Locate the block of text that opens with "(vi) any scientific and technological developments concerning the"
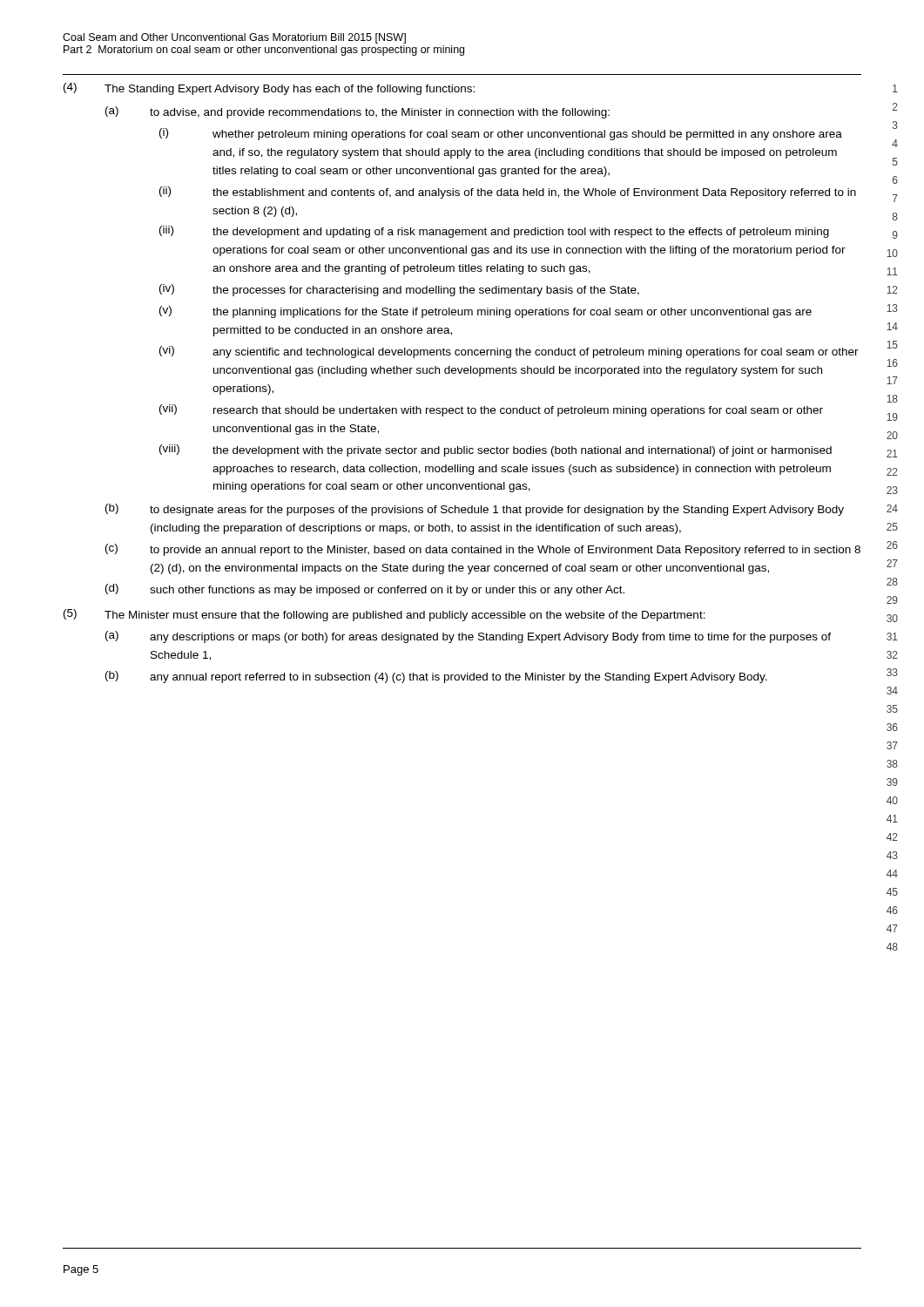Image resolution: width=924 pixels, height=1307 pixels. point(506,371)
